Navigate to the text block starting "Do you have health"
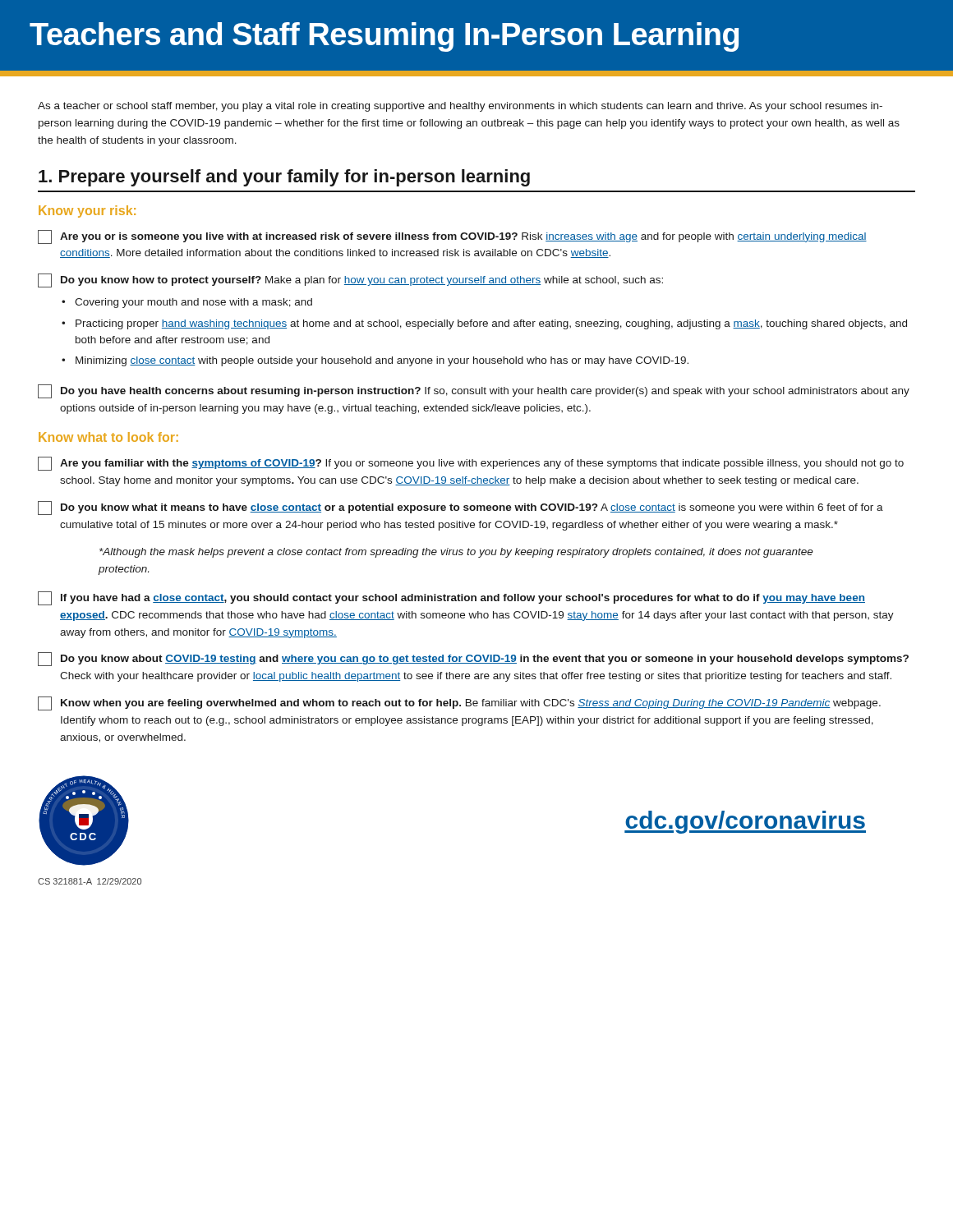Viewport: 953px width, 1232px height. click(x=476, y=400)
